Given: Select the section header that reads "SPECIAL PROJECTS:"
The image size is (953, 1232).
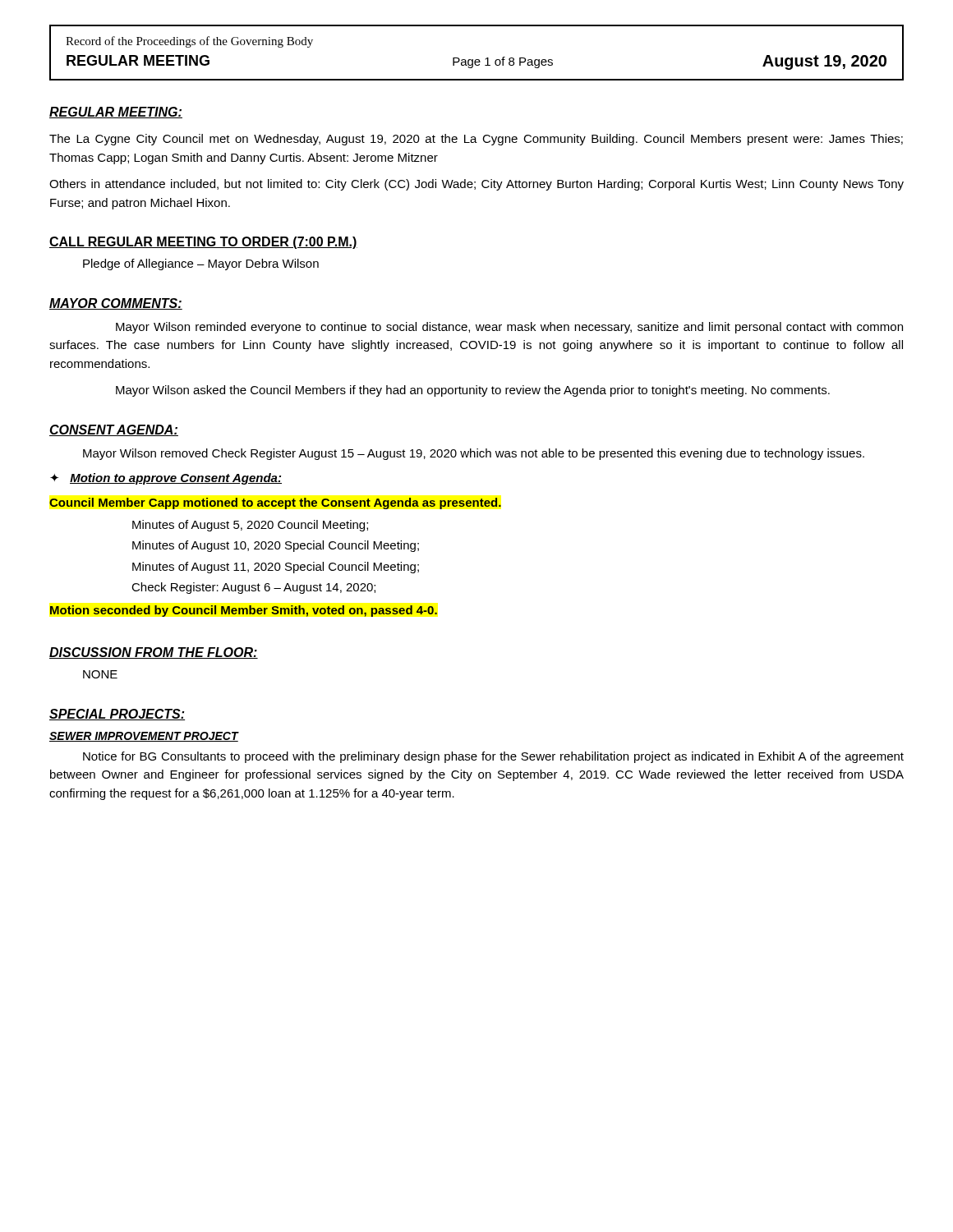Looking at the screenshot, I should 117,714.
